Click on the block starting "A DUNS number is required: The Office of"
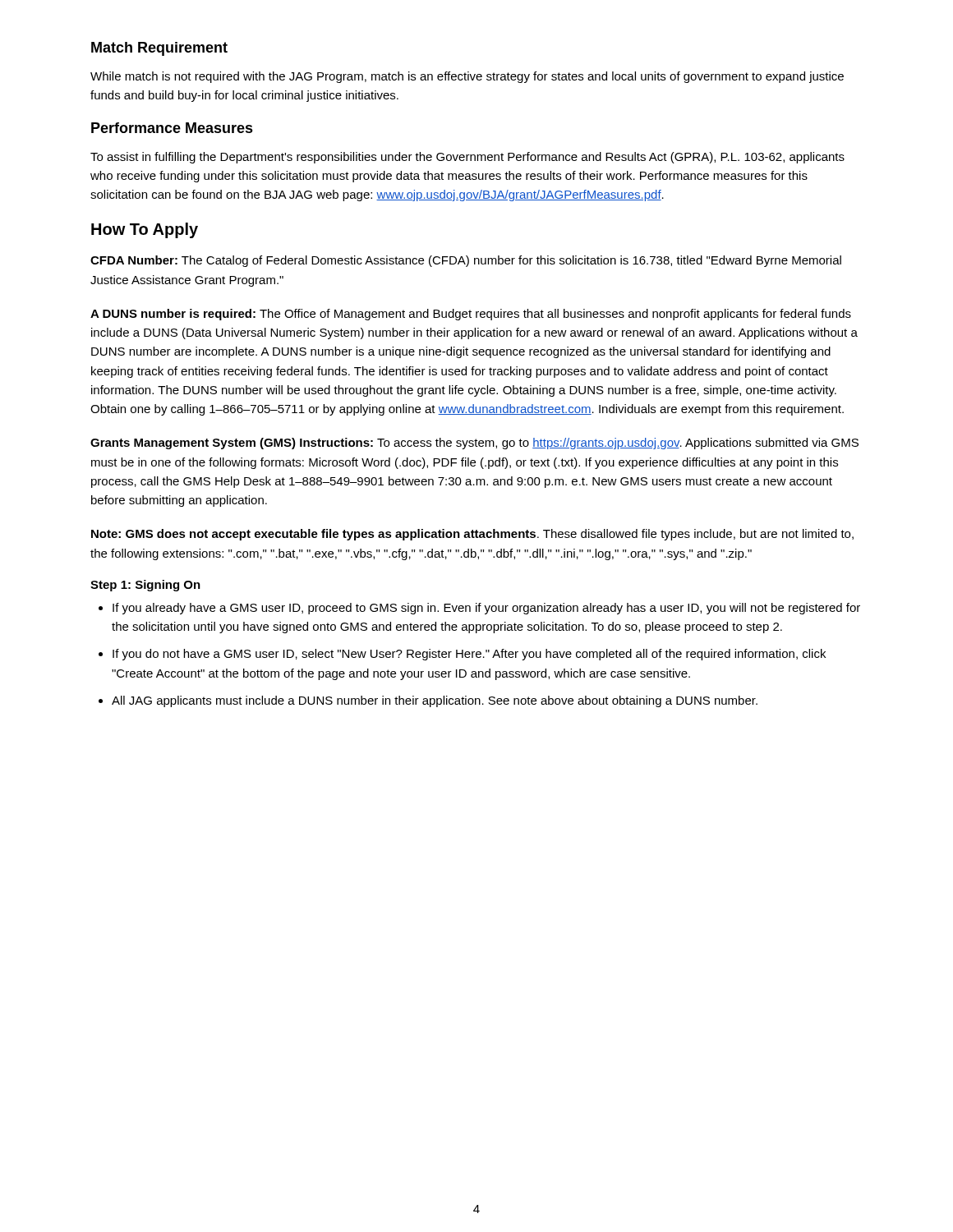The height and width of the screenshot is (1232, 953). coord(474,361)
